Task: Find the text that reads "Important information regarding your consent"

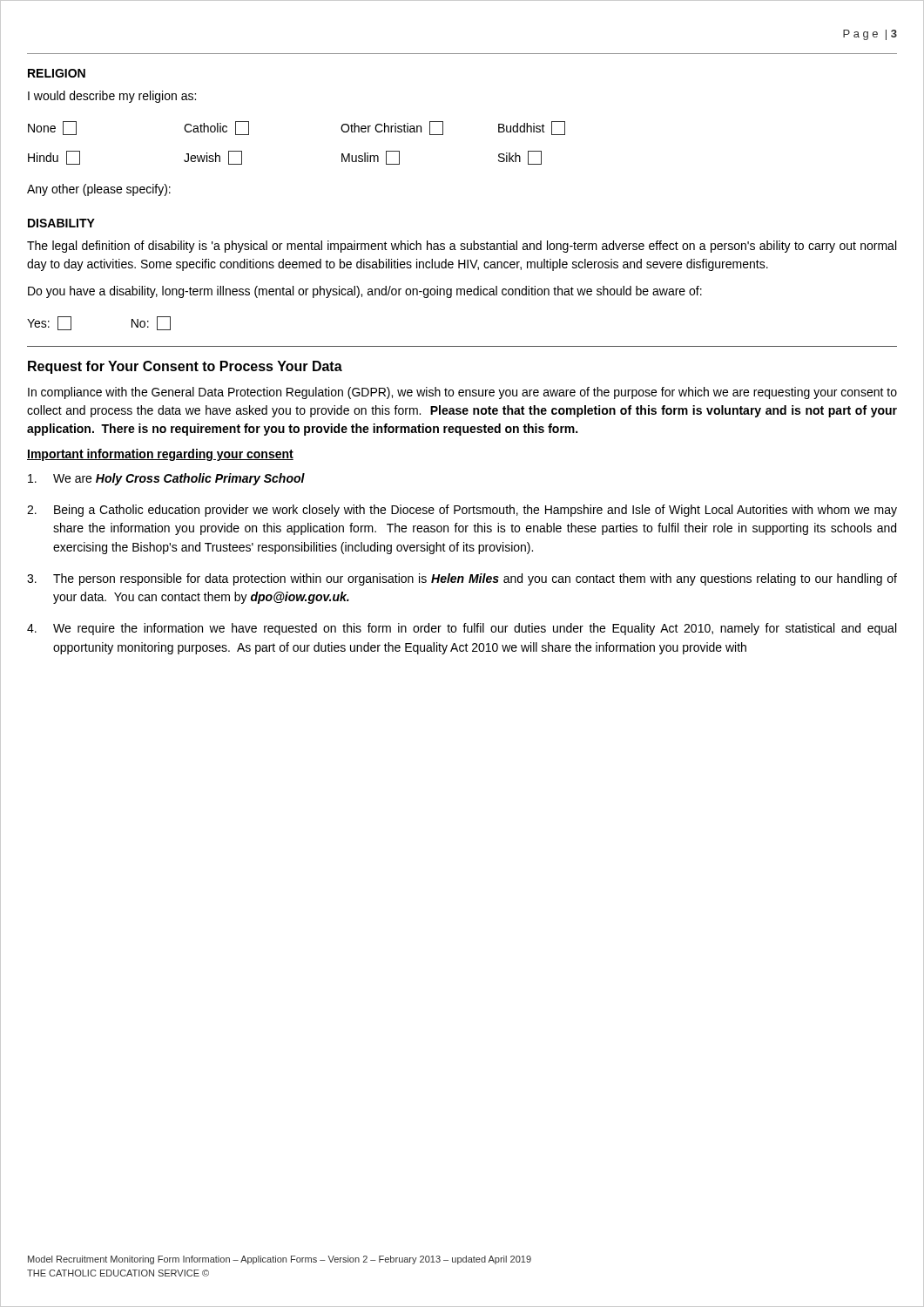Action: 160,454
